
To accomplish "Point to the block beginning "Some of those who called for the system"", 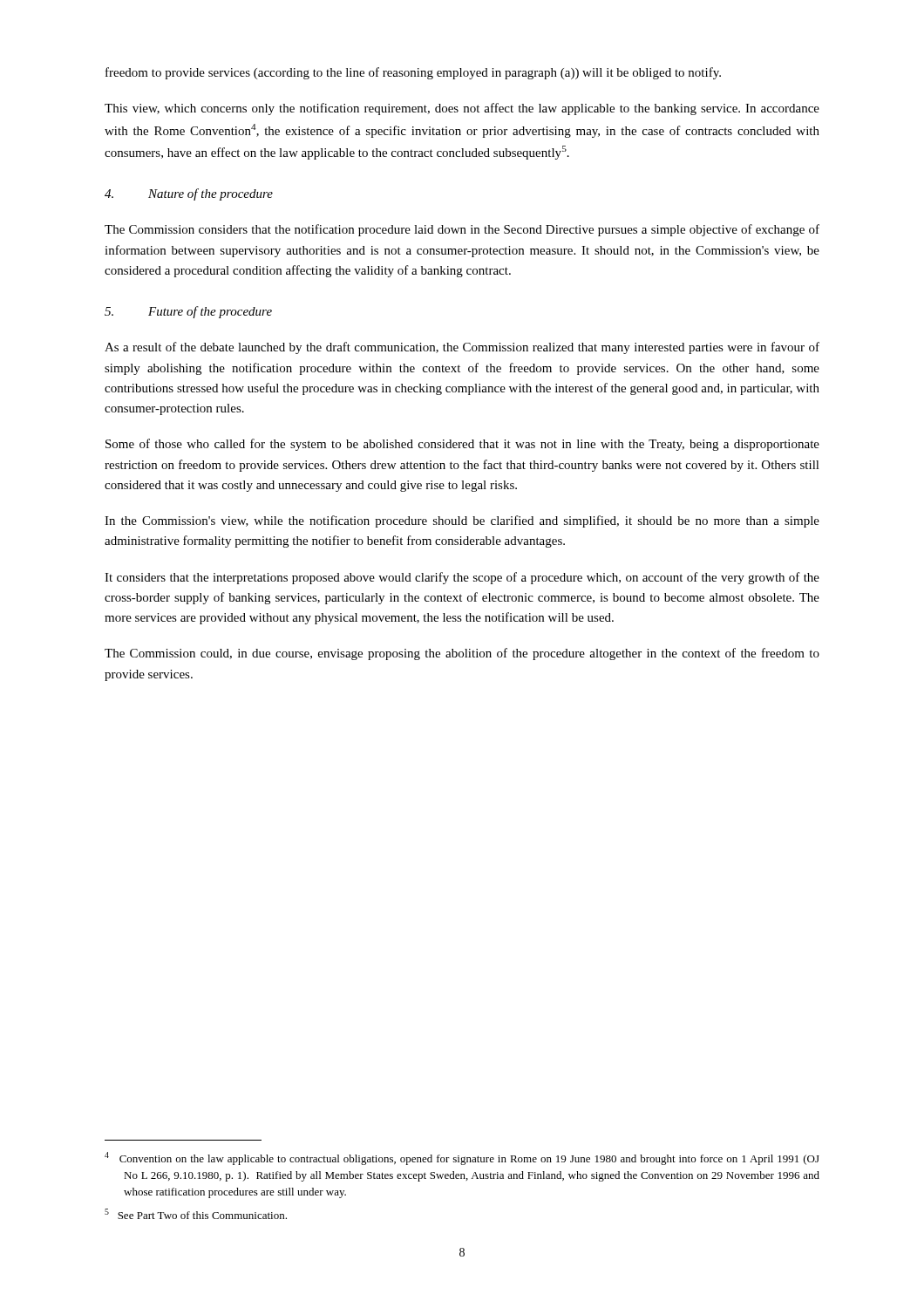I will [x=462, y=464].
